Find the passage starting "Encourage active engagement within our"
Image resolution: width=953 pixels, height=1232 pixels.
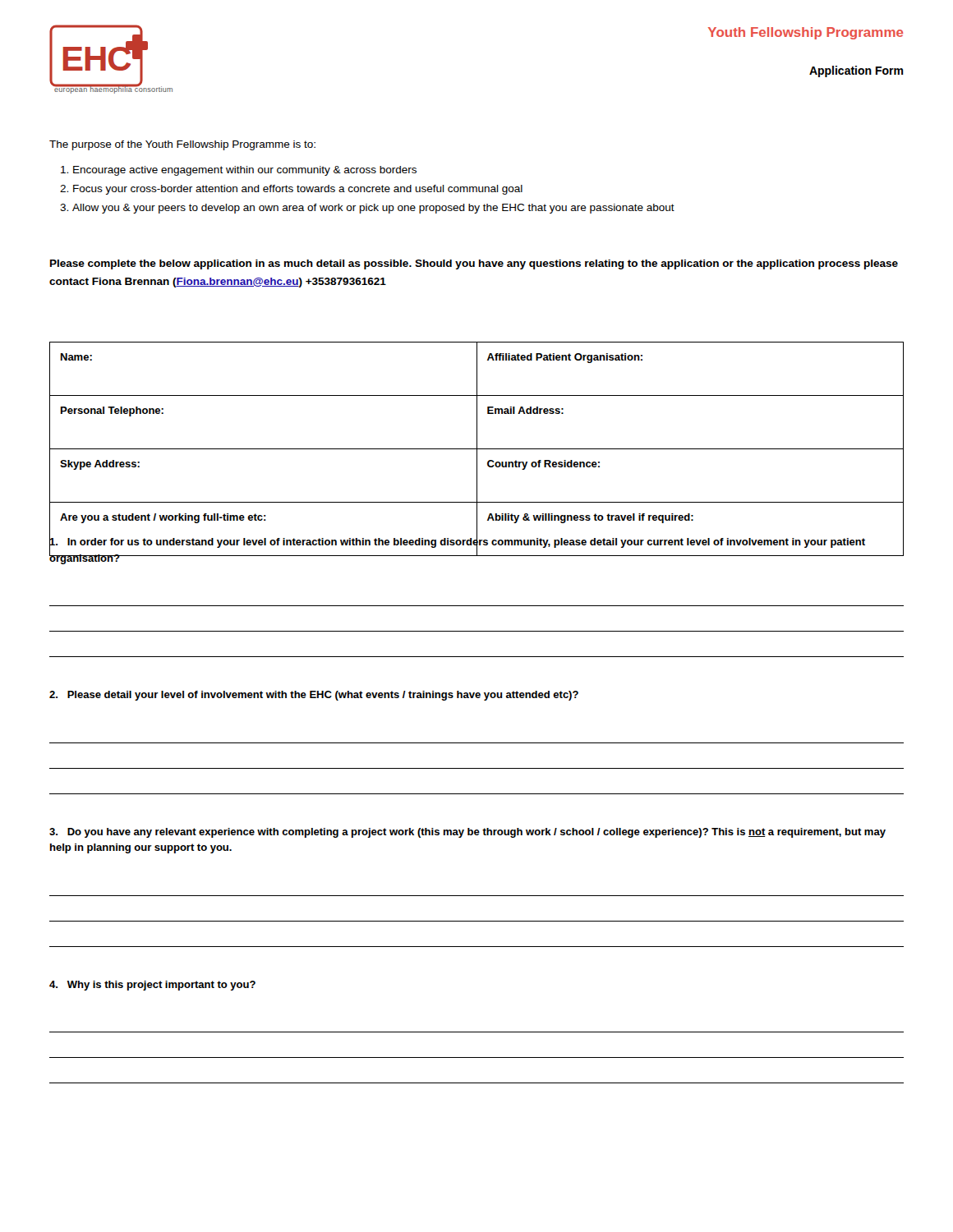coord(245,170)
